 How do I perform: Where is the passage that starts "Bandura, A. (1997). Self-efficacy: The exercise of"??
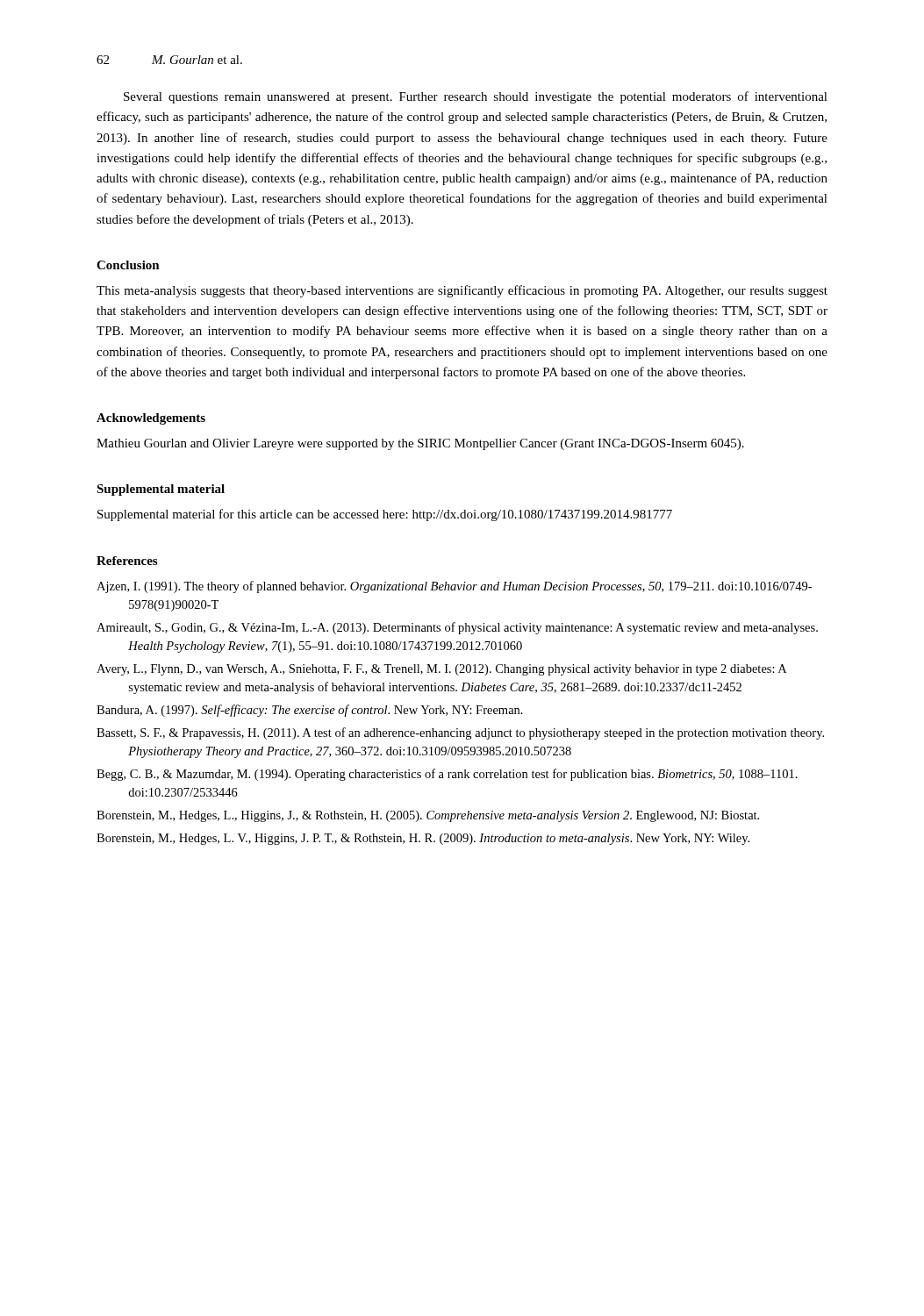310,709
